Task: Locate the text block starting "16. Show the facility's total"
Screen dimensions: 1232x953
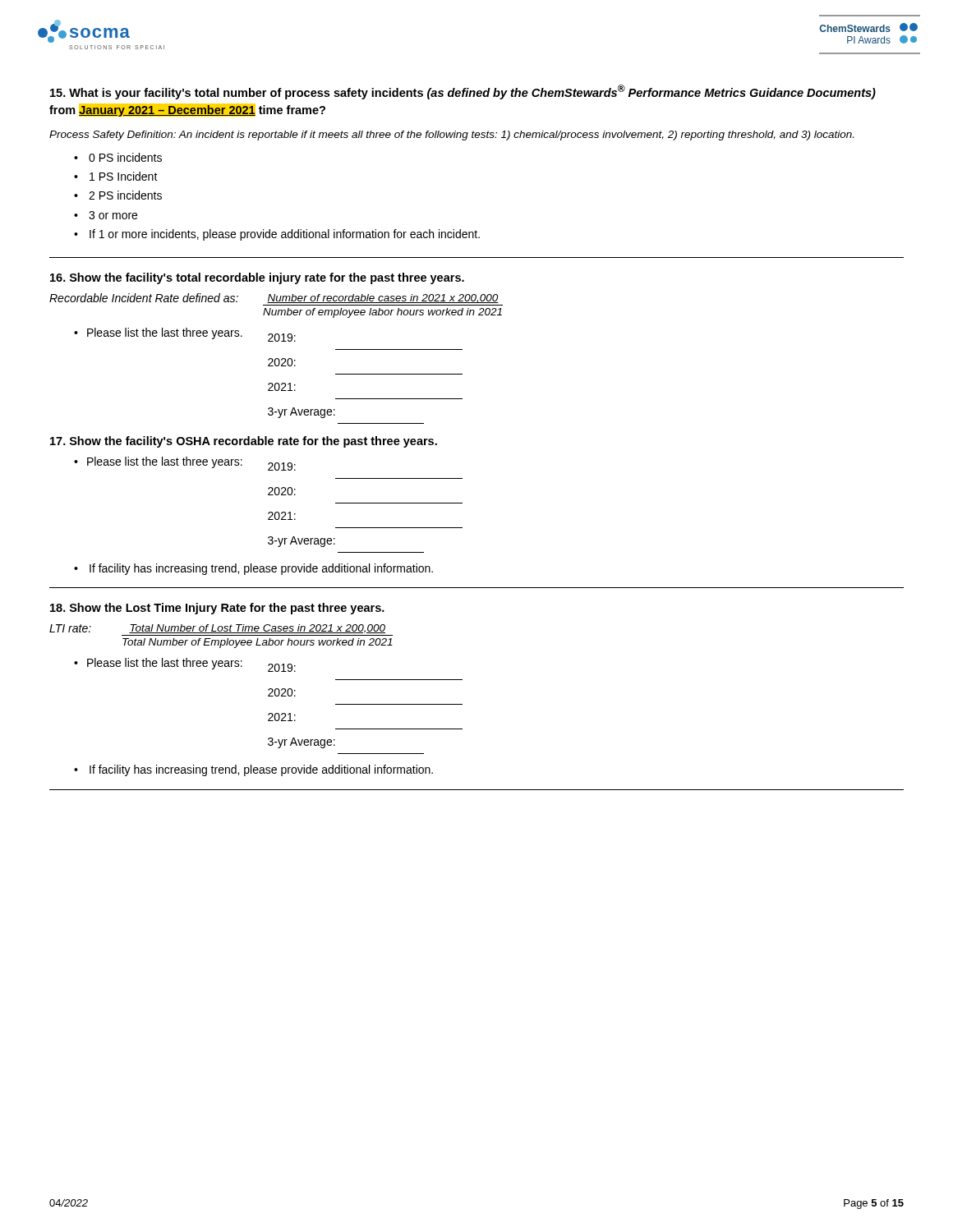Action: (257, 278)
